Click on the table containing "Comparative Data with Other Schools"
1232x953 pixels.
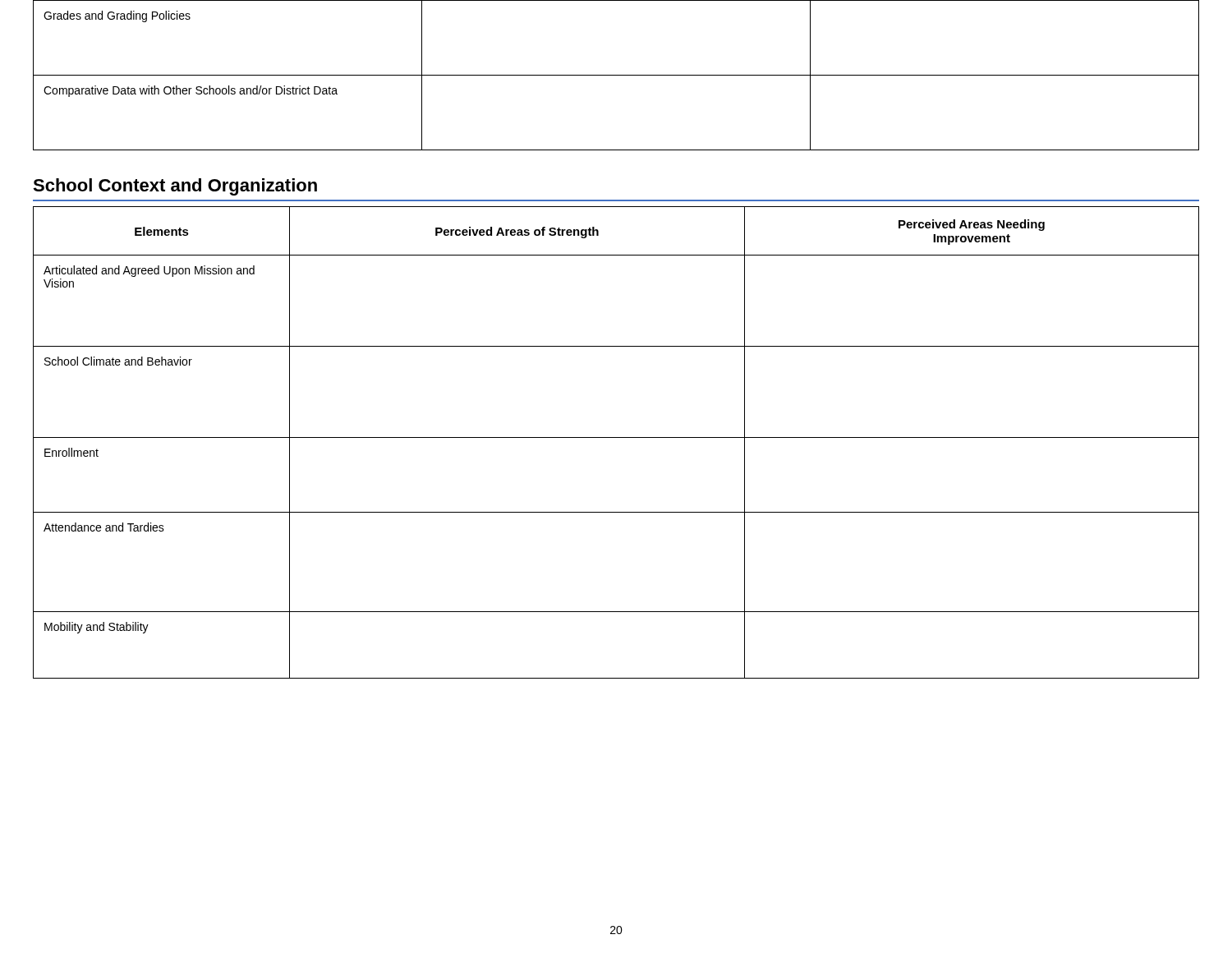coord(616,75)
